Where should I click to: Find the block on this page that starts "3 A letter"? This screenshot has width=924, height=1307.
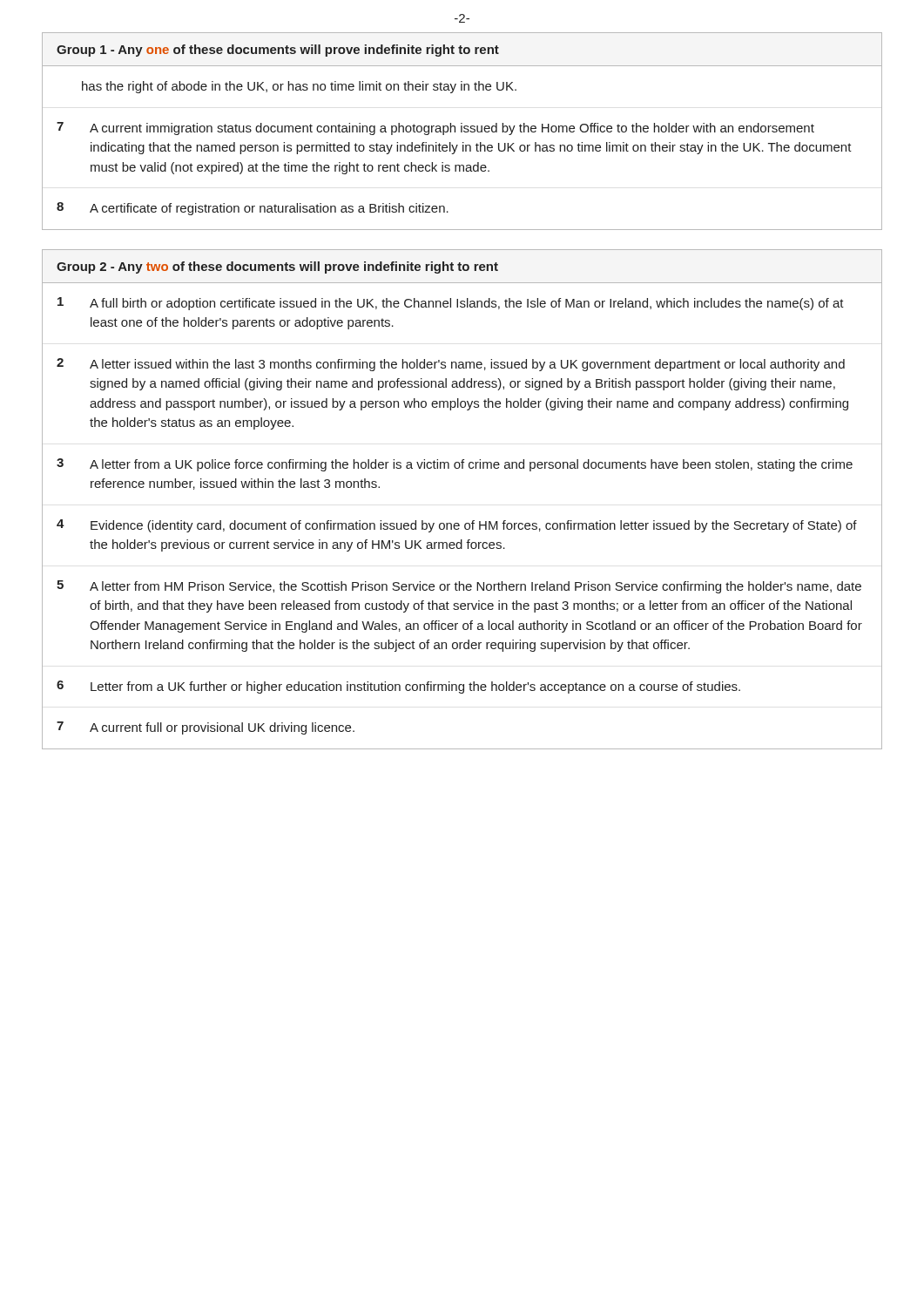(x=462, y=474)
